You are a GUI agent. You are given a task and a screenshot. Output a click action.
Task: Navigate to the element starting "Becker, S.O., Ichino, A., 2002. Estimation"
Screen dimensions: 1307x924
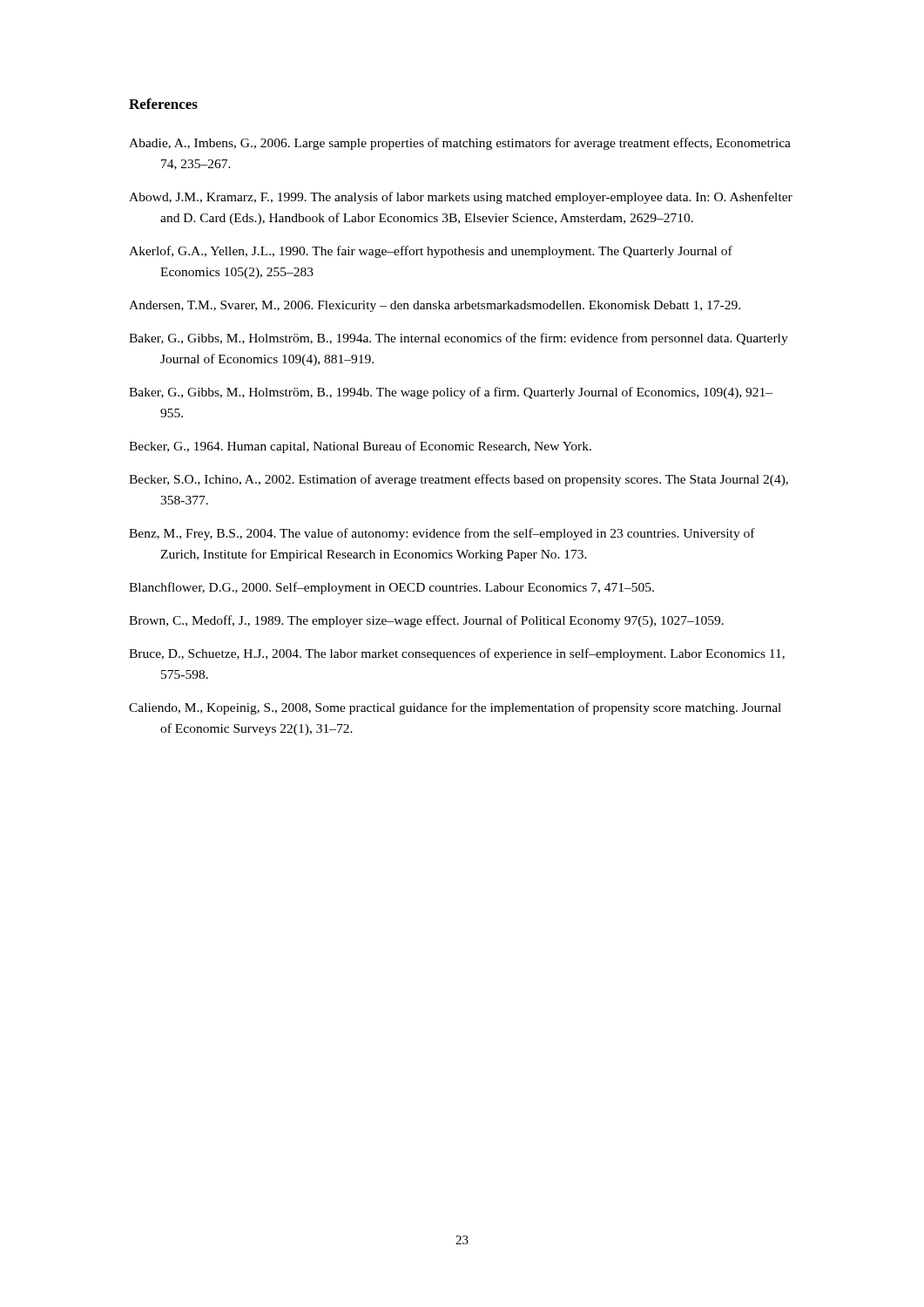point(459,489)
